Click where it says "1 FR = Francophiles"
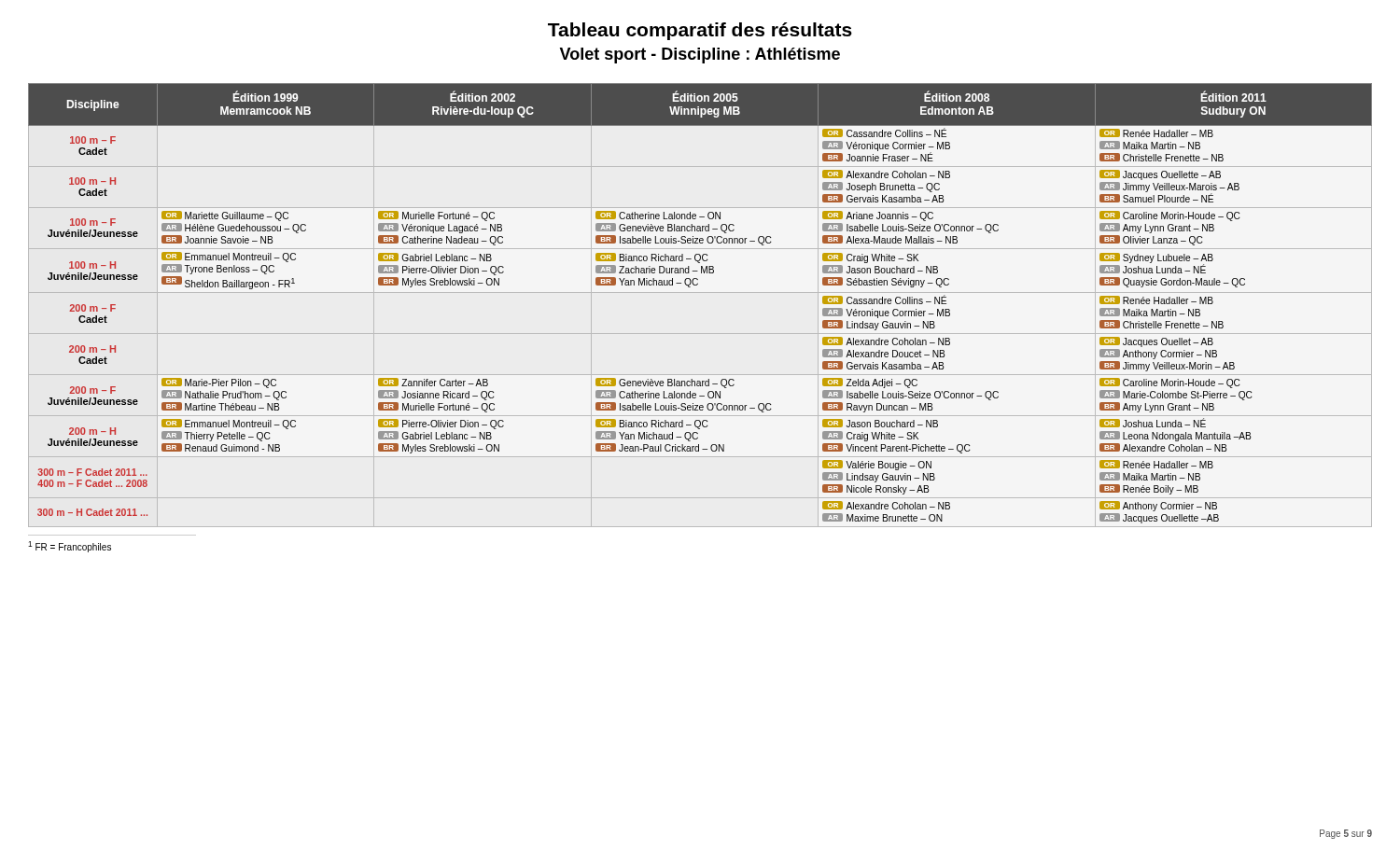The height and width of the screenshot is (850, 1400). point(70,546)
